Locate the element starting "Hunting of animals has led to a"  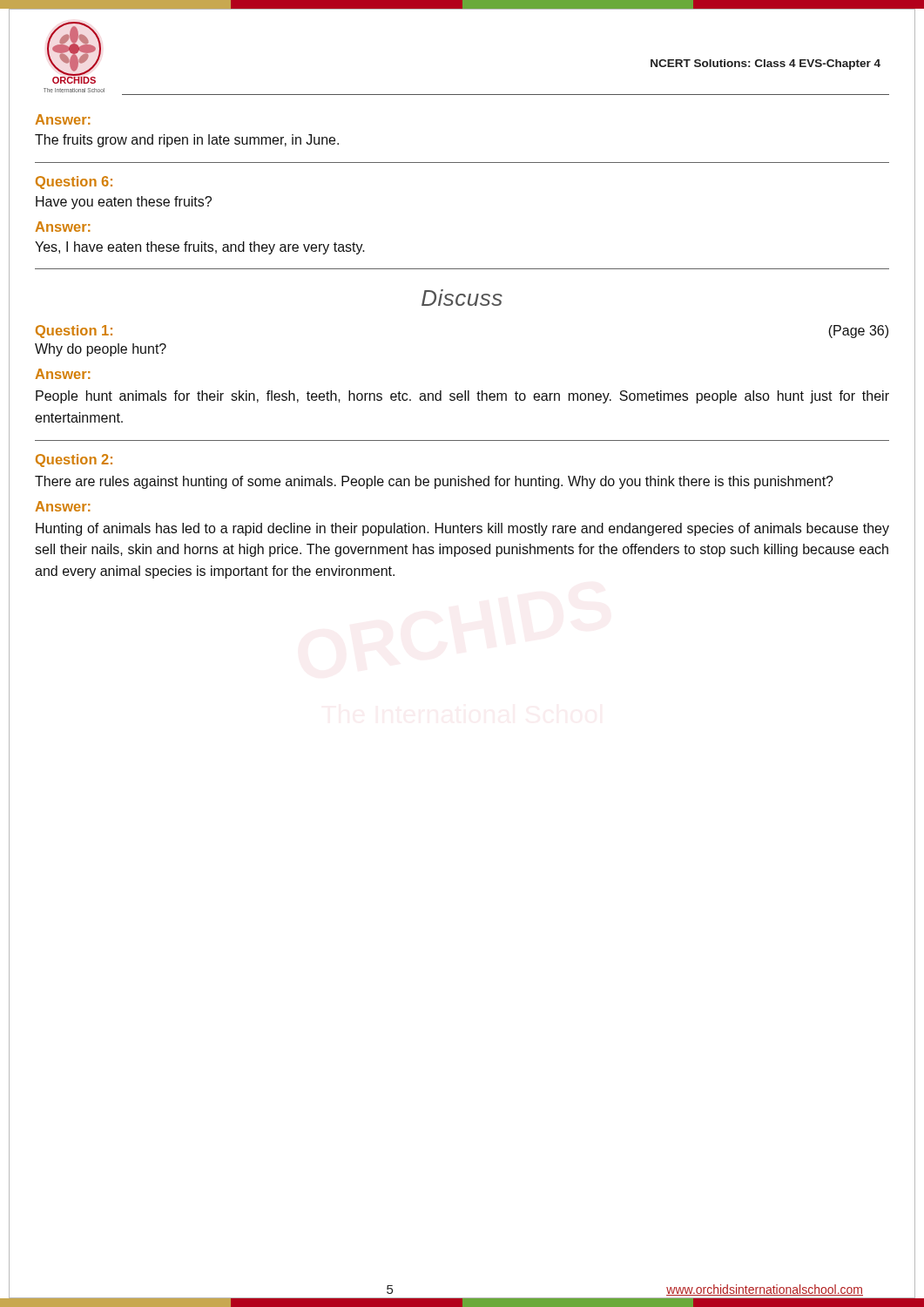462,550
